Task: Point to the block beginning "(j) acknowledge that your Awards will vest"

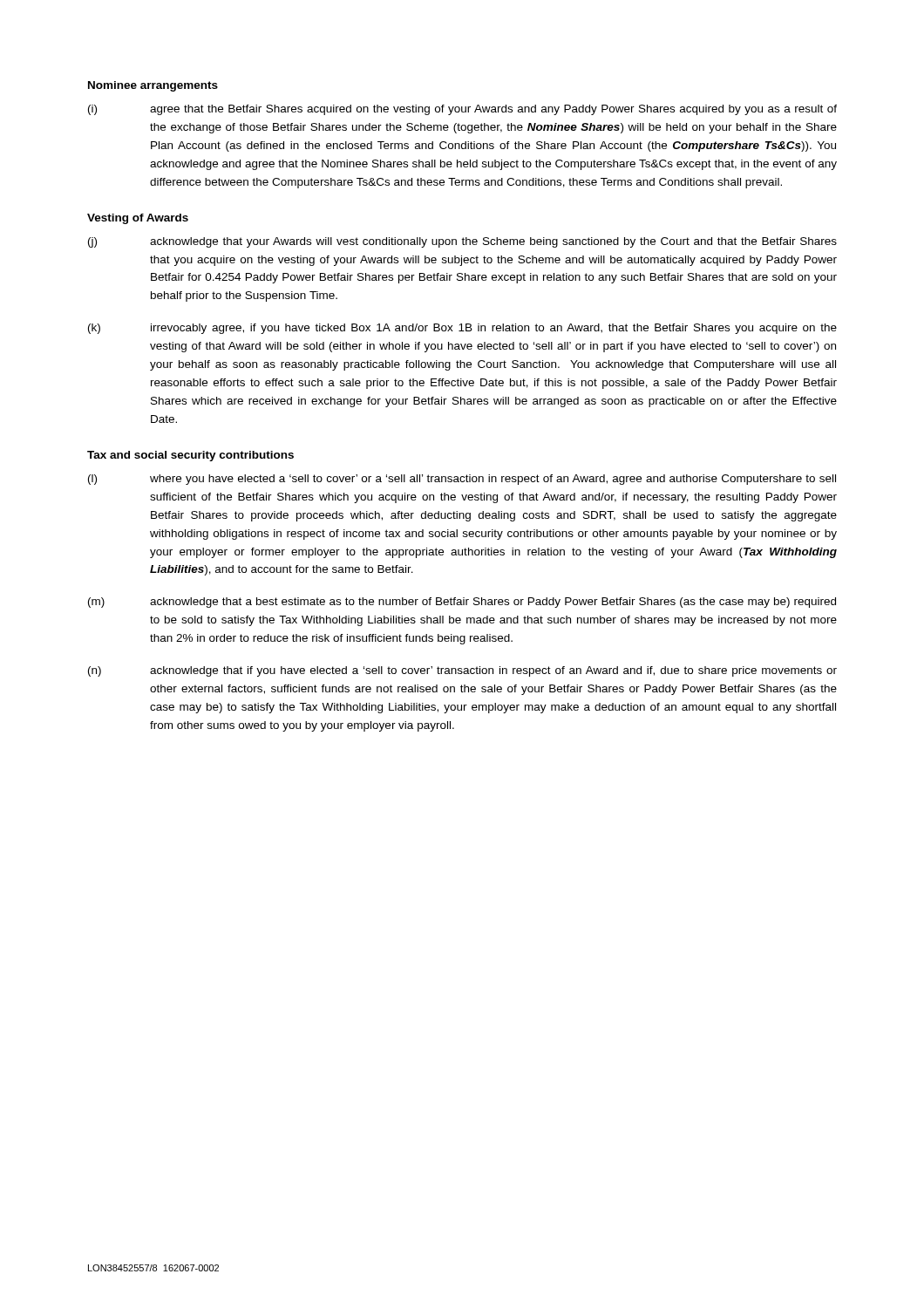Action: [462, 269]
